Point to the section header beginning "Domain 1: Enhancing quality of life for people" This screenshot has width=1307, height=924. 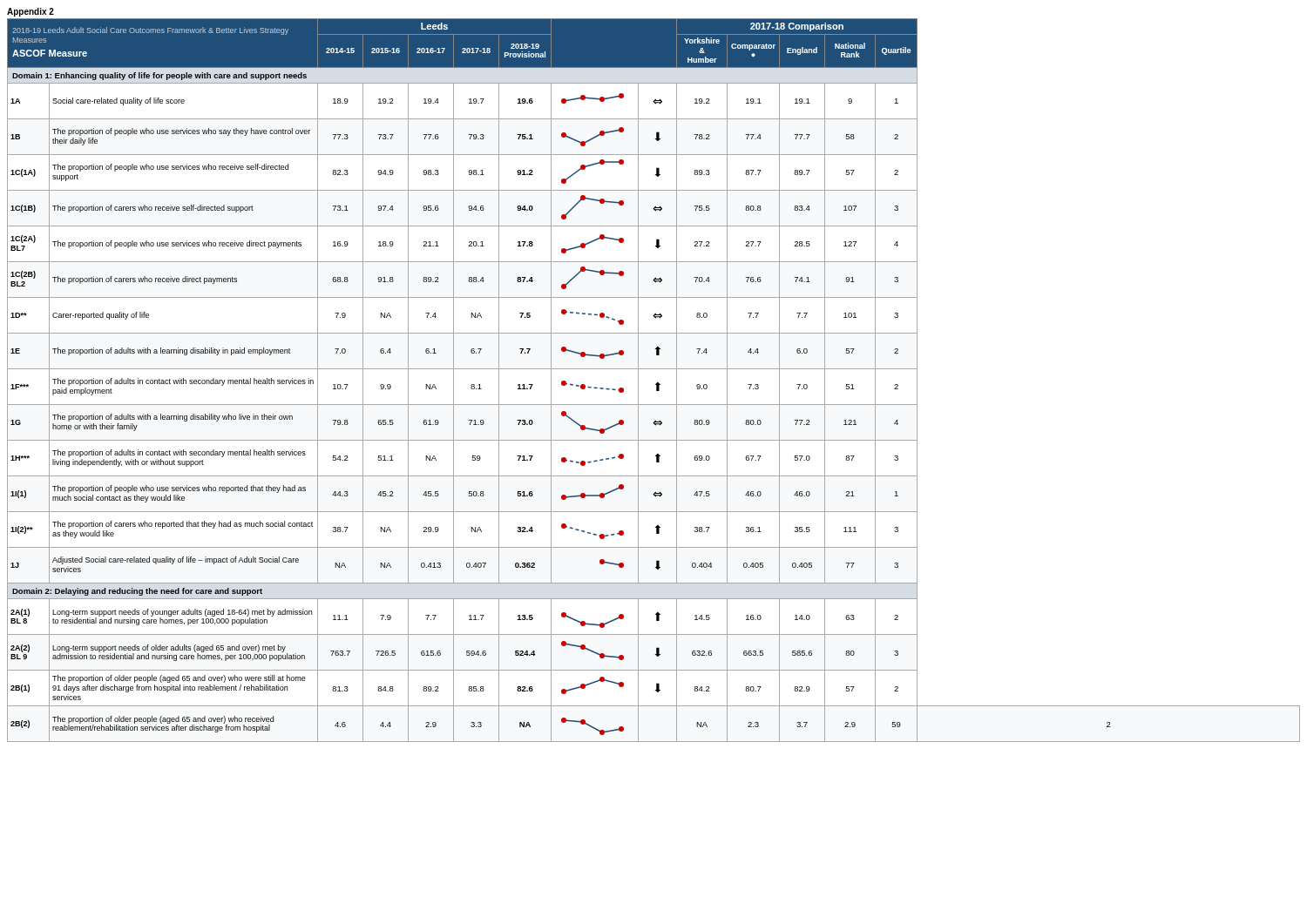pyautogui.click(x=160, y=75)
